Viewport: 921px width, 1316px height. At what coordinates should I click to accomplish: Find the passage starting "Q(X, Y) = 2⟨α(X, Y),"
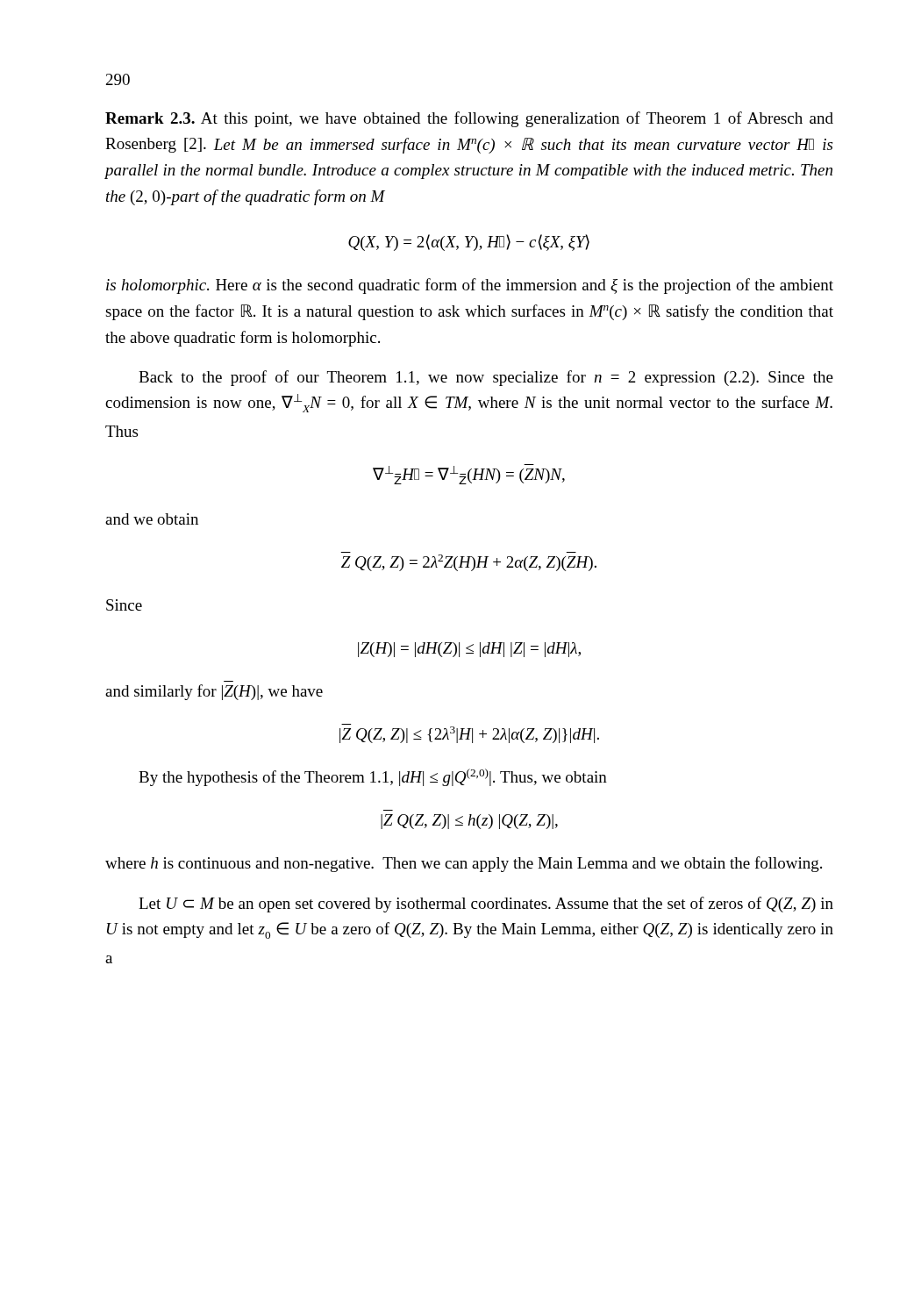pyautogui.click(x=469, y=242)
